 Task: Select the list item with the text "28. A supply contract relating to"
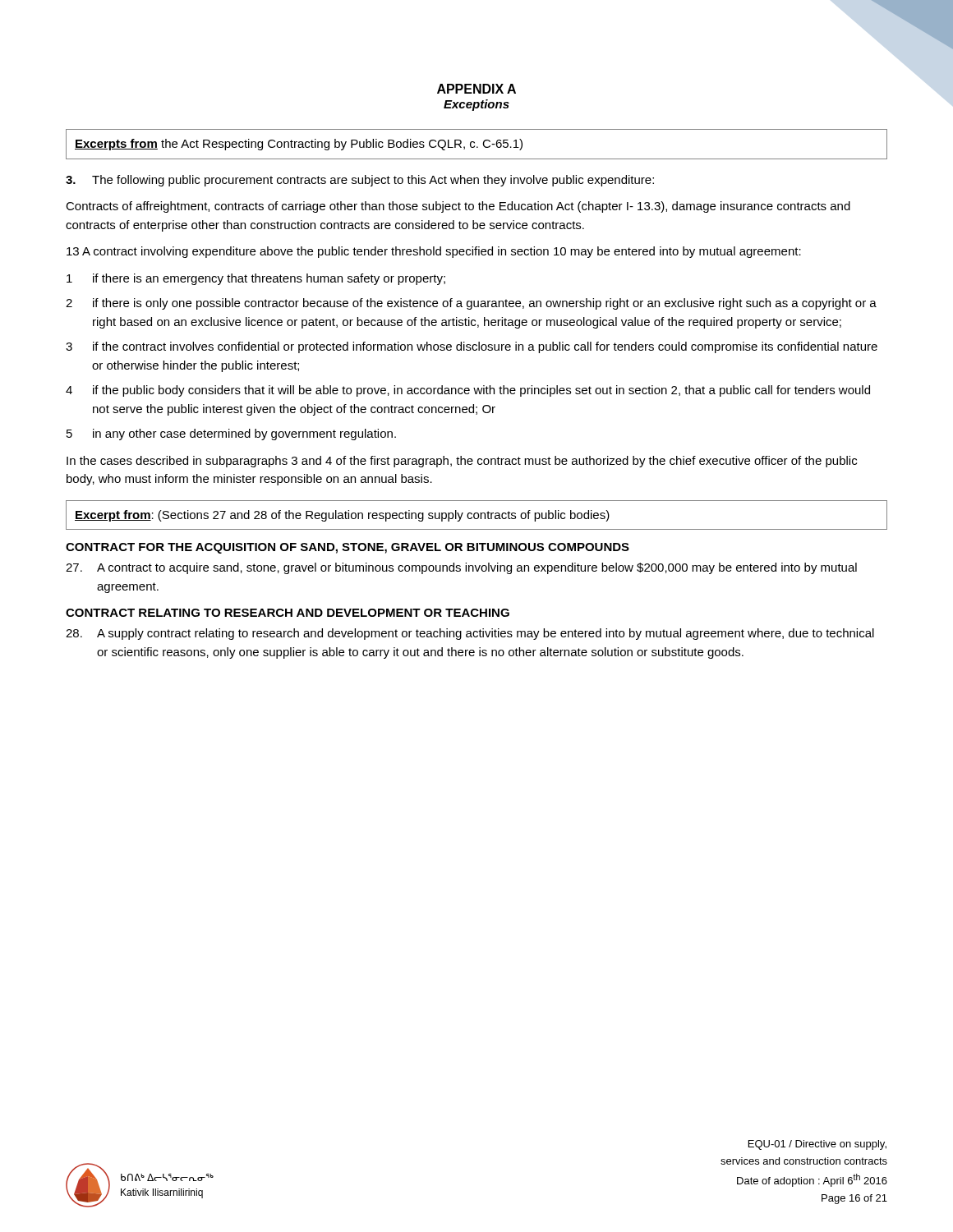476,643
